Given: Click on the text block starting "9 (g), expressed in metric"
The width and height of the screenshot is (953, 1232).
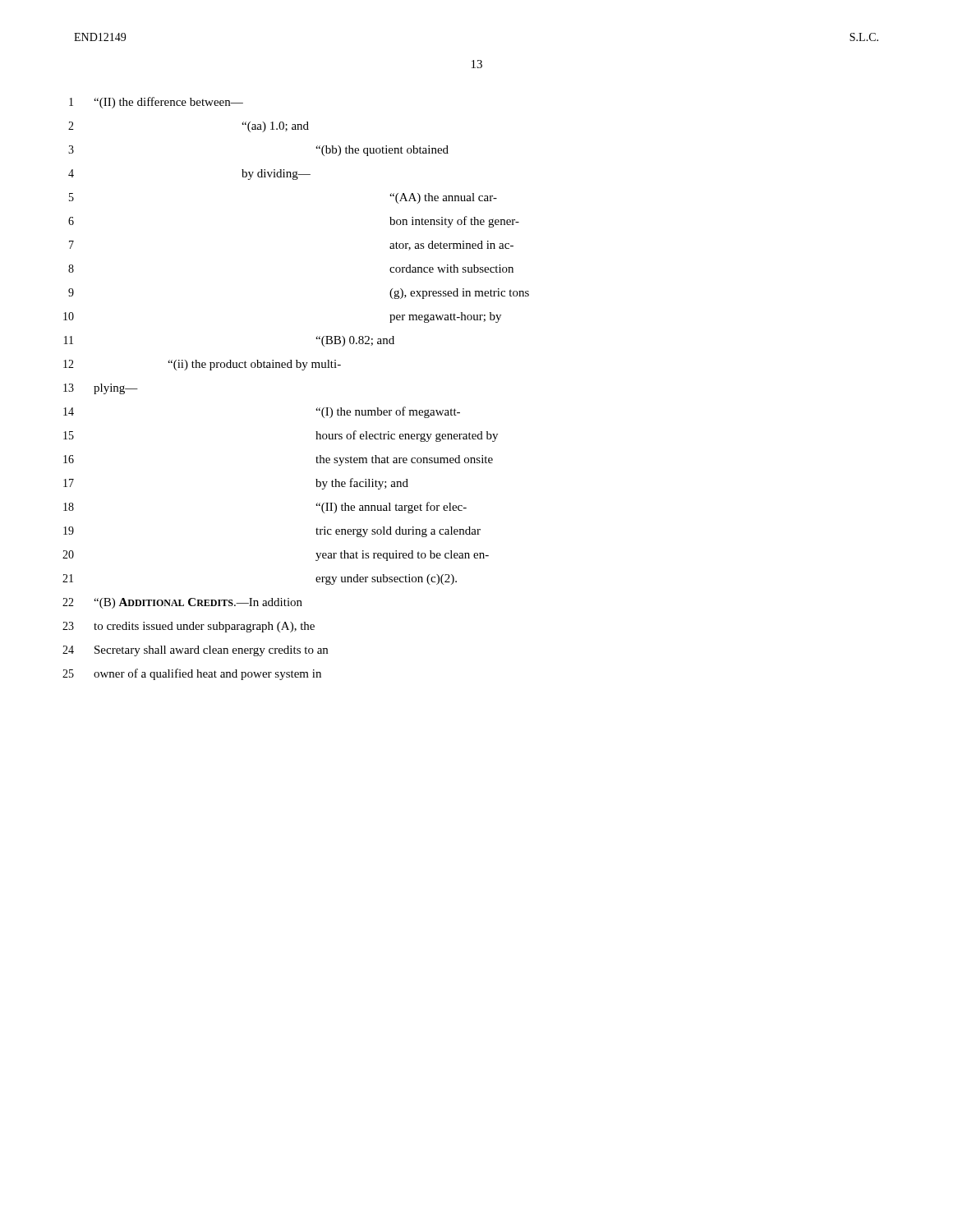Looking at the screenshot, I should [476, 293].
